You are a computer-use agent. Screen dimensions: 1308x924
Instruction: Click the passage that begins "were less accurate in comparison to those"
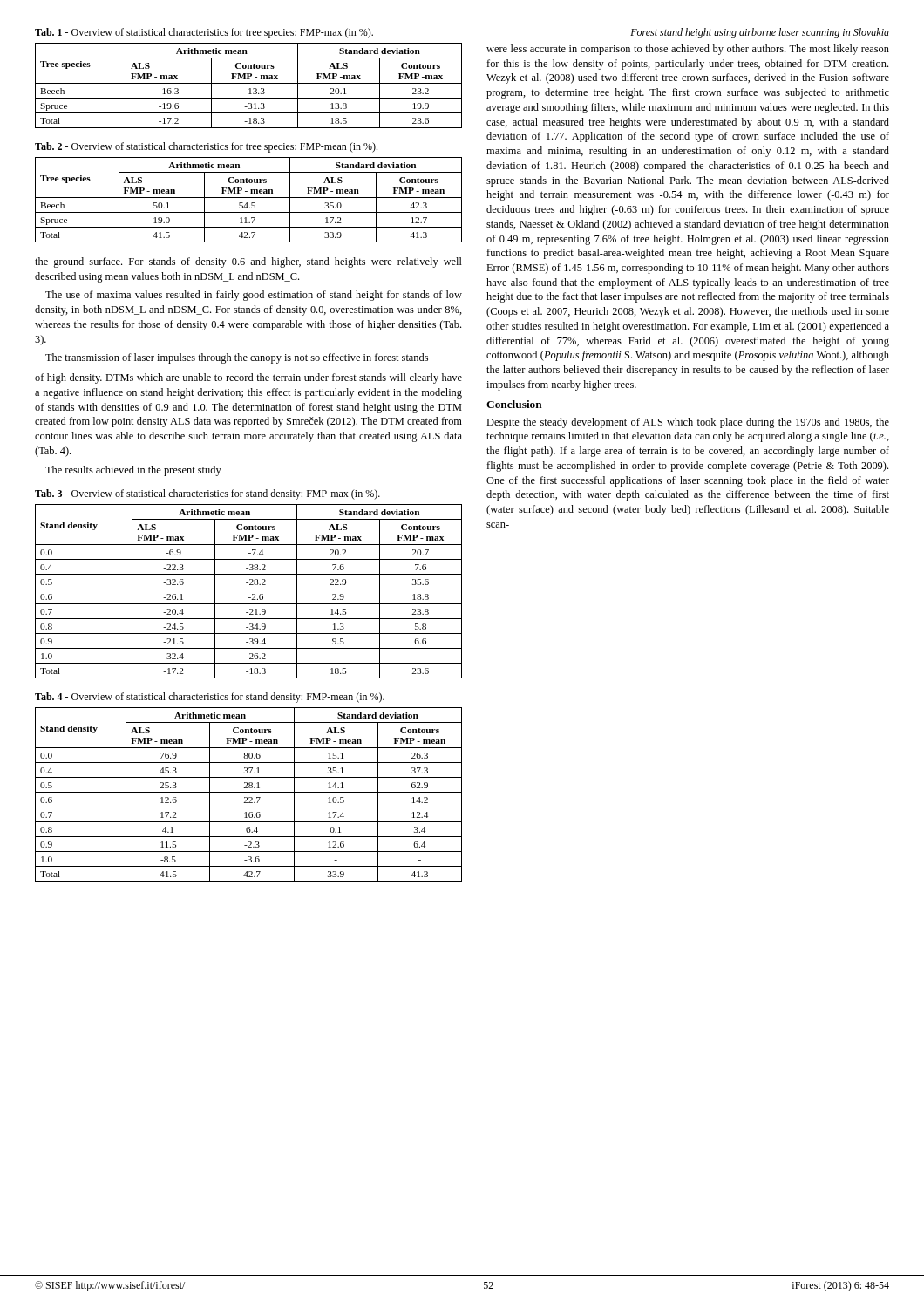[688, 217]
